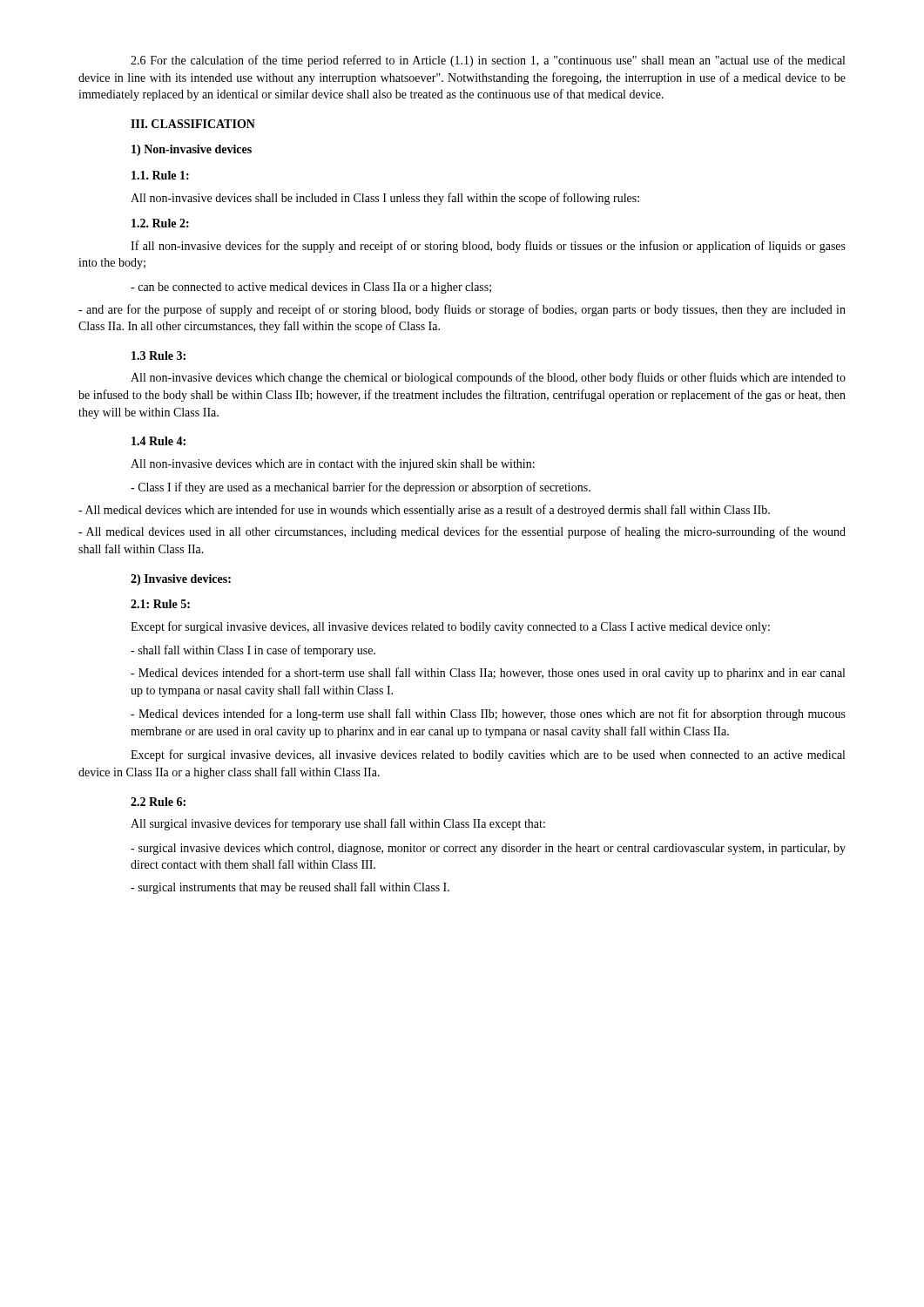Find the block on this page that starts "can be connected to active medical devices in"
924x1307 pixels.
(311, 287)
